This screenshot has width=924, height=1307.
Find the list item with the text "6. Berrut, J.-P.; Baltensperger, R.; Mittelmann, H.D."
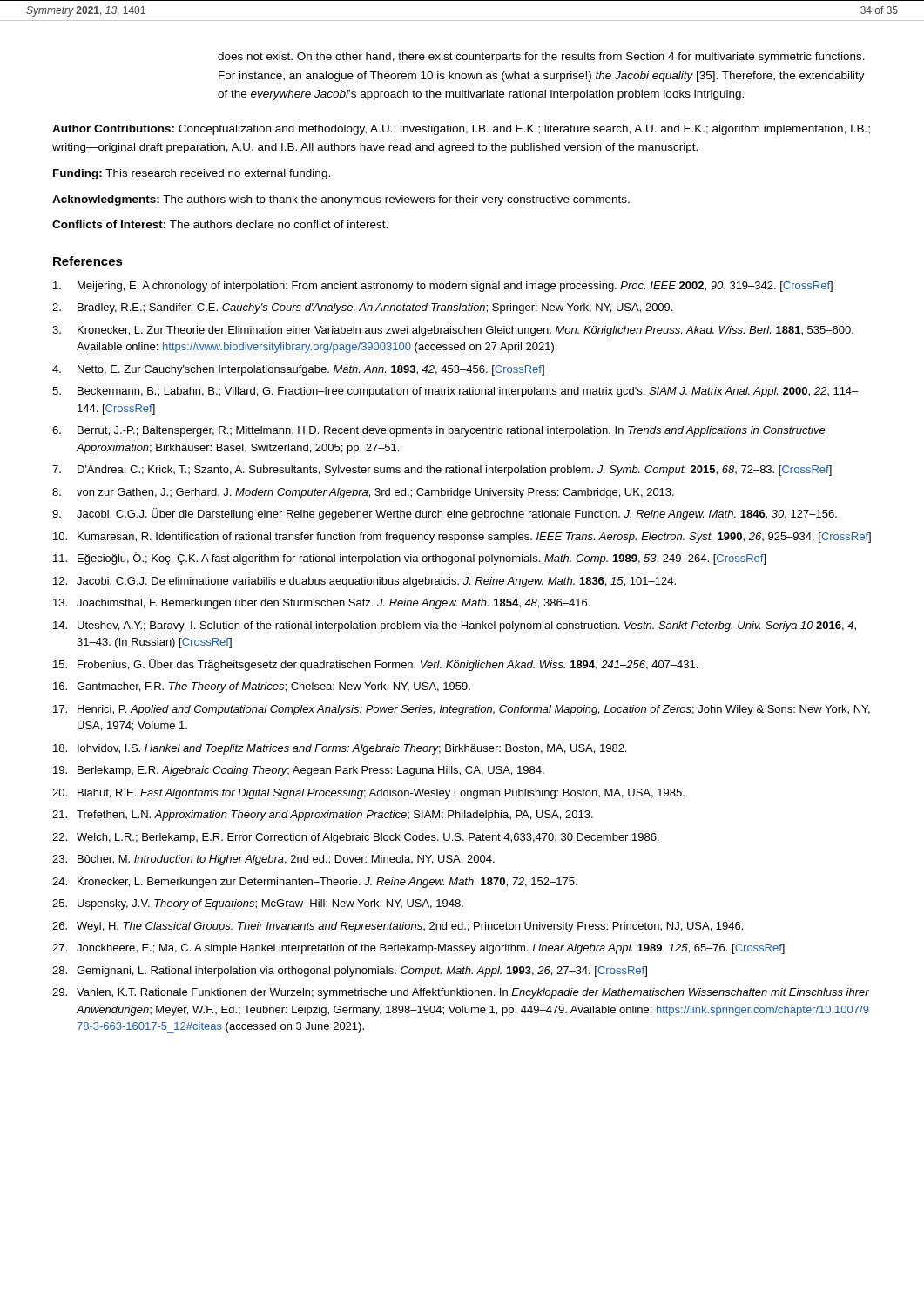[462, 439]
